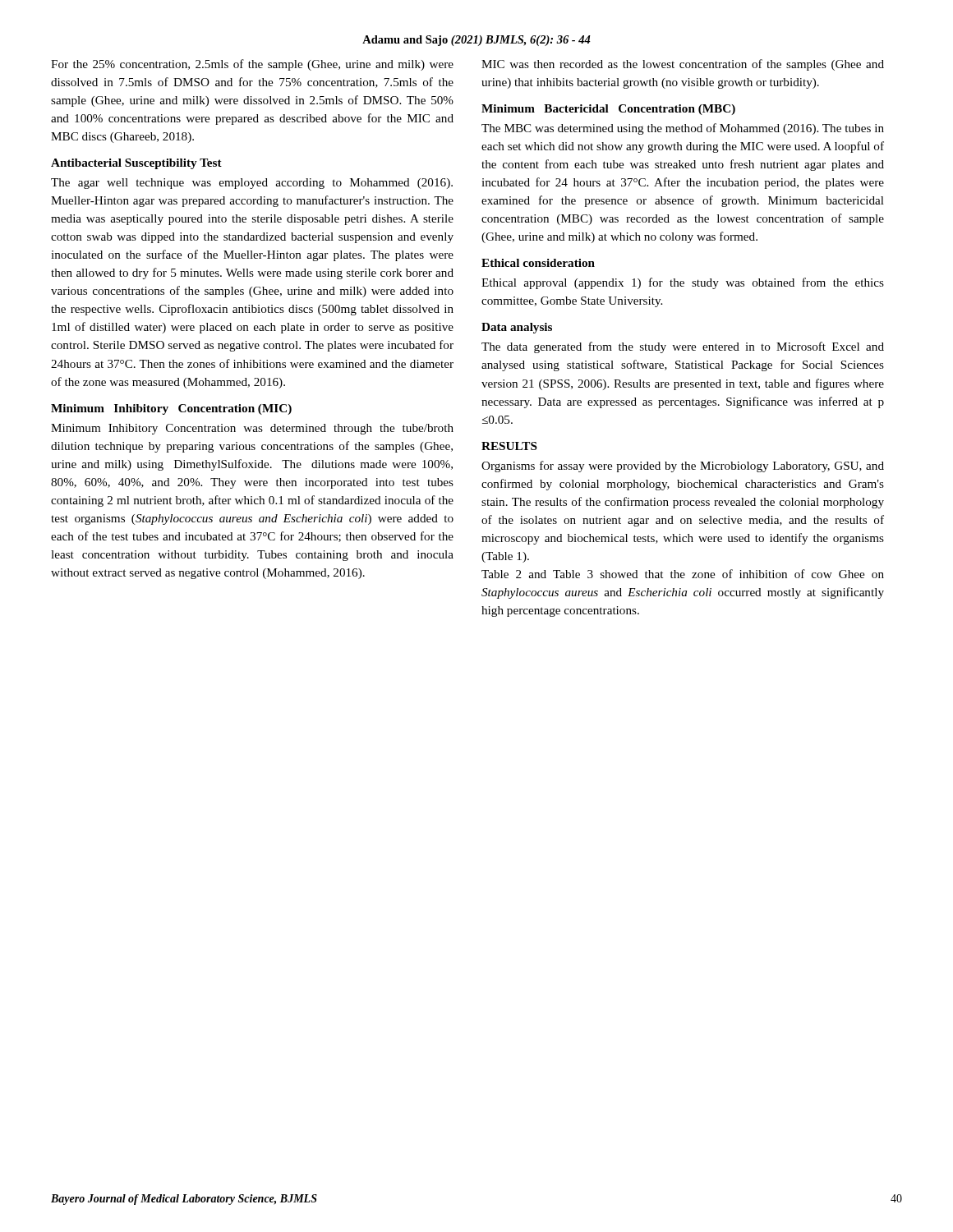Locate the text starting "The agar well technique was"
953x1232 pixels.
point(252,282)
